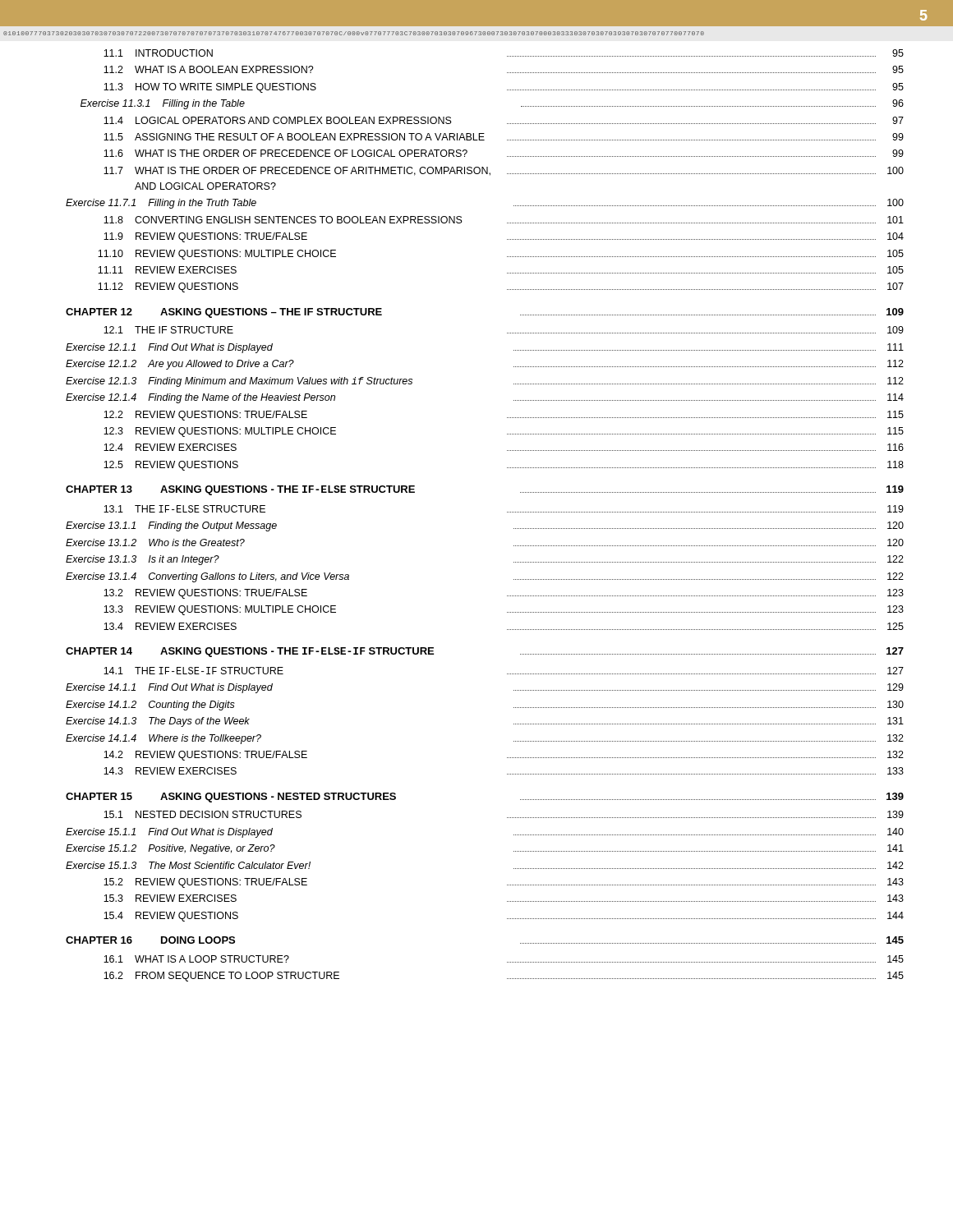
Task: Locate the text "11.1 INTRODUCTION 95"
Action: [111, 53]
